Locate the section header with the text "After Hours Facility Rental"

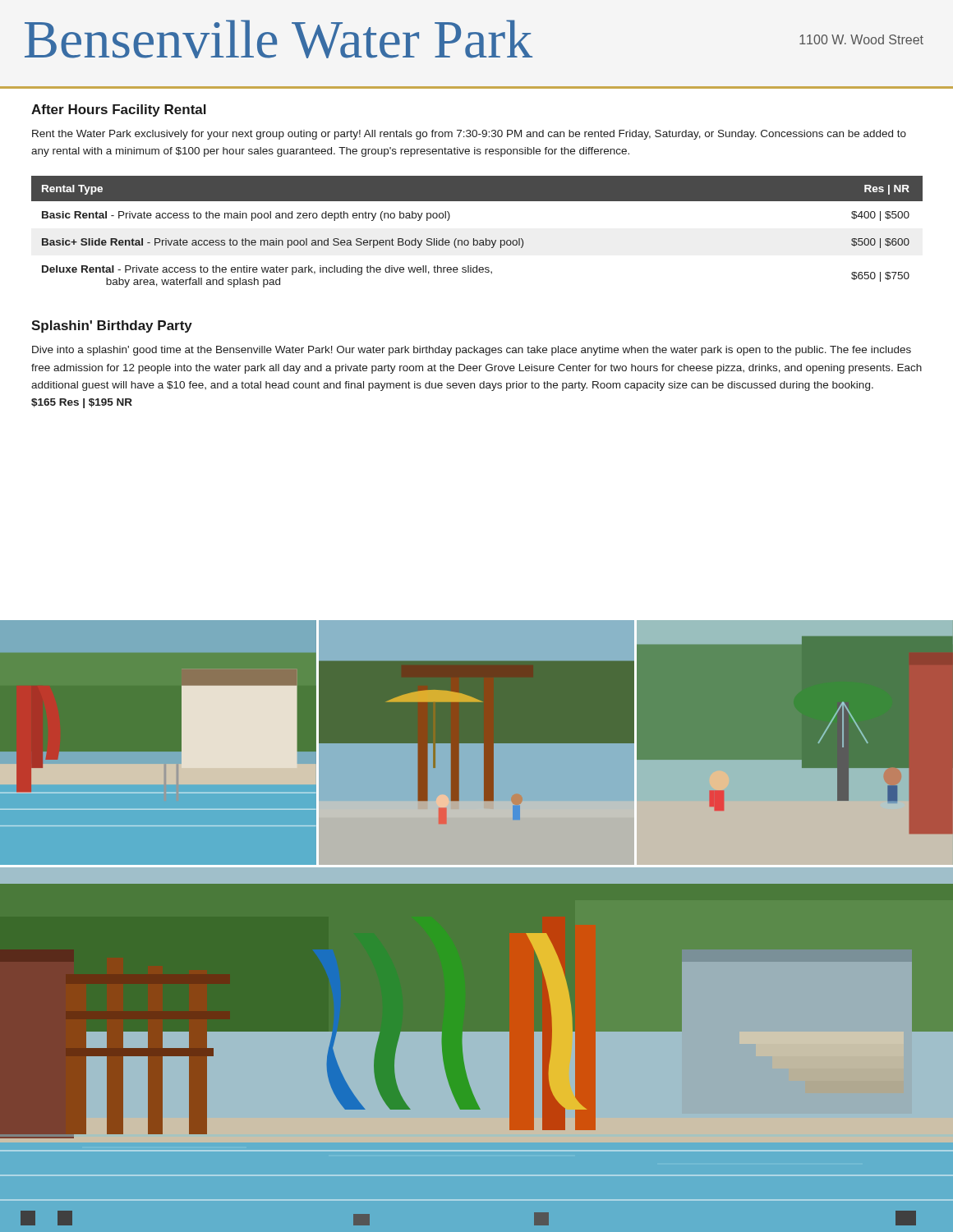119,110
